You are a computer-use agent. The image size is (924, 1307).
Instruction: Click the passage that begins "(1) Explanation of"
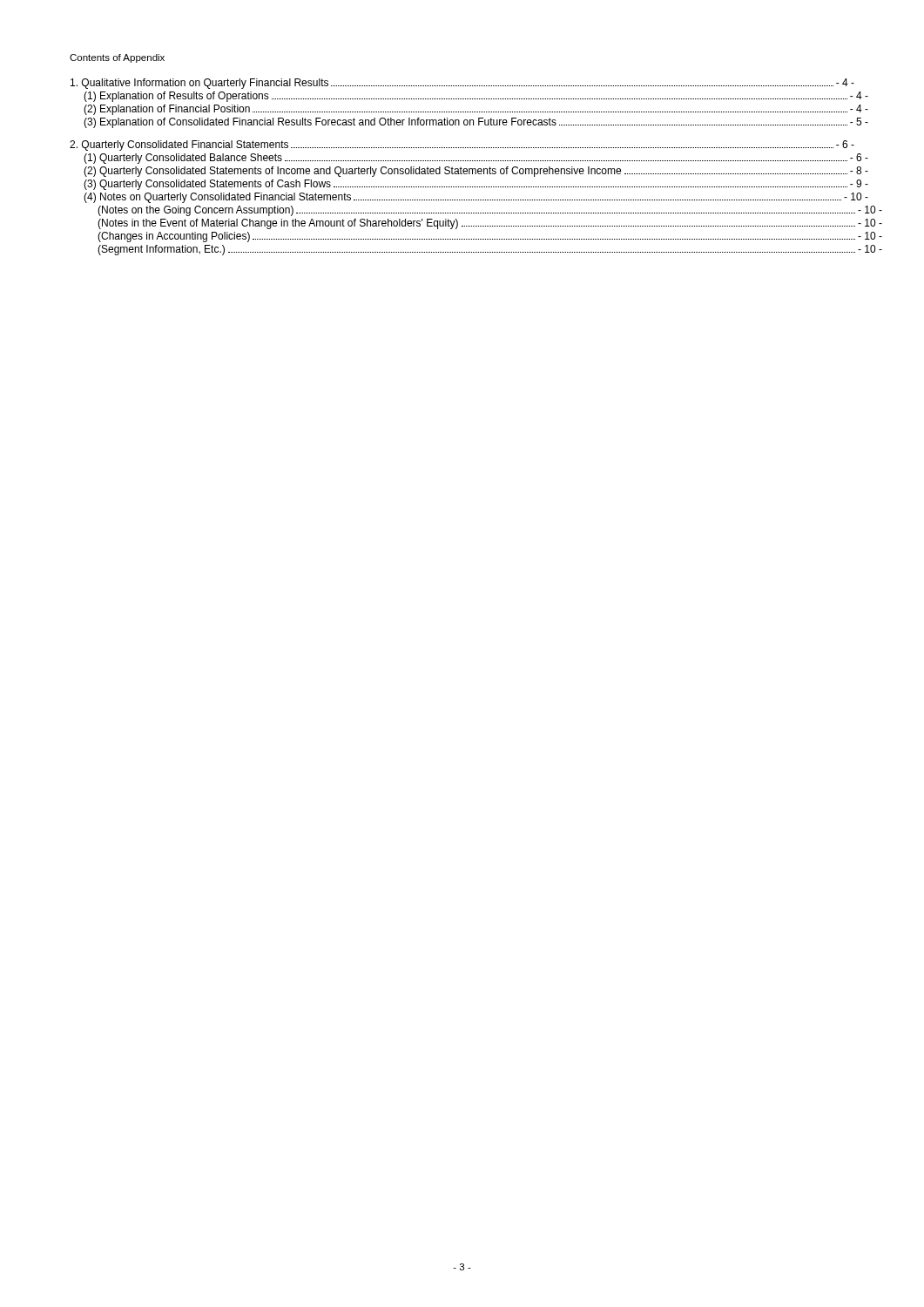click(476, 96)
